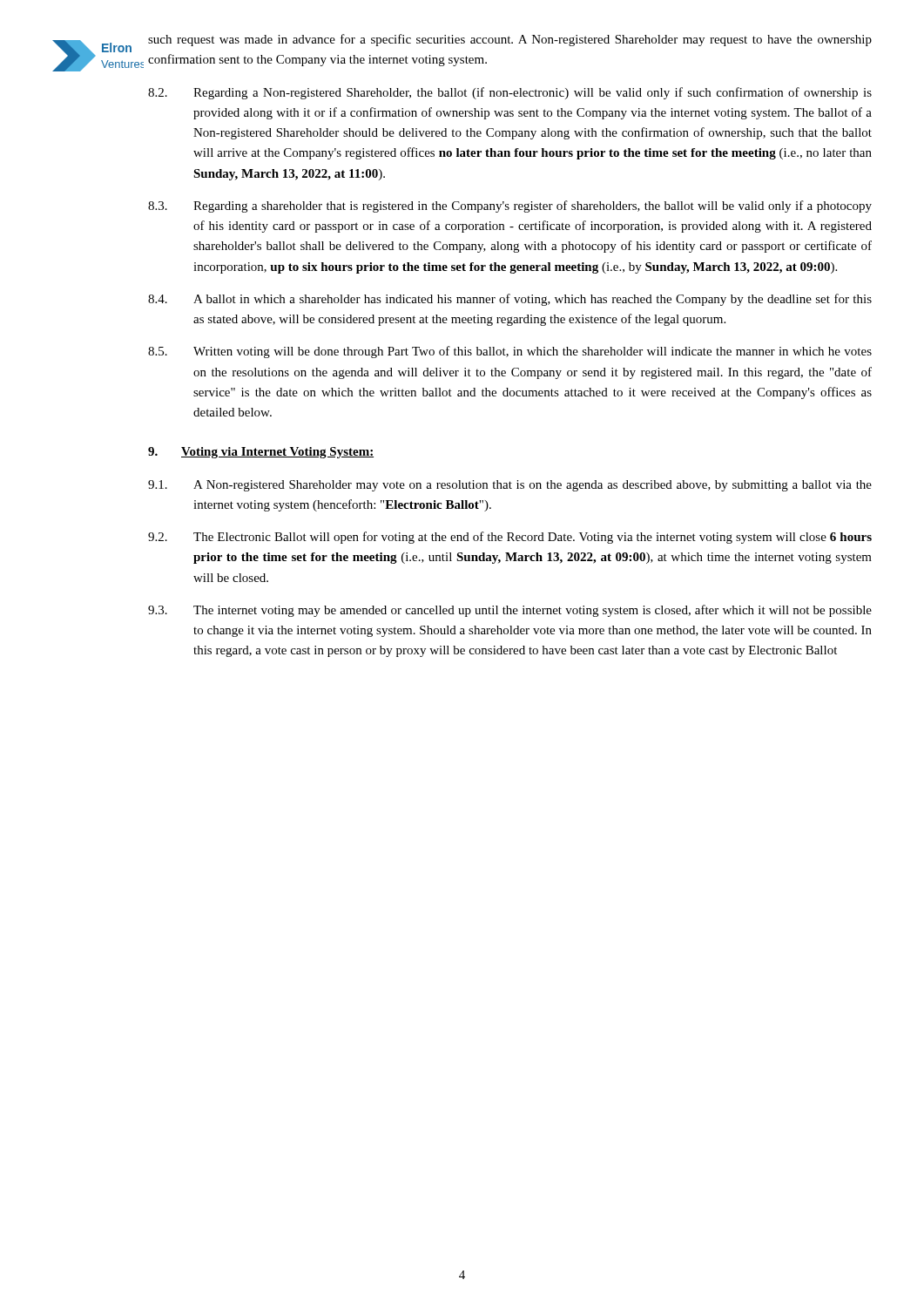Viewport: 924px width, 1307px height.
Task: Point to the text starting "9.1. A Non-registered Shareholder may"
Action: 510,495
